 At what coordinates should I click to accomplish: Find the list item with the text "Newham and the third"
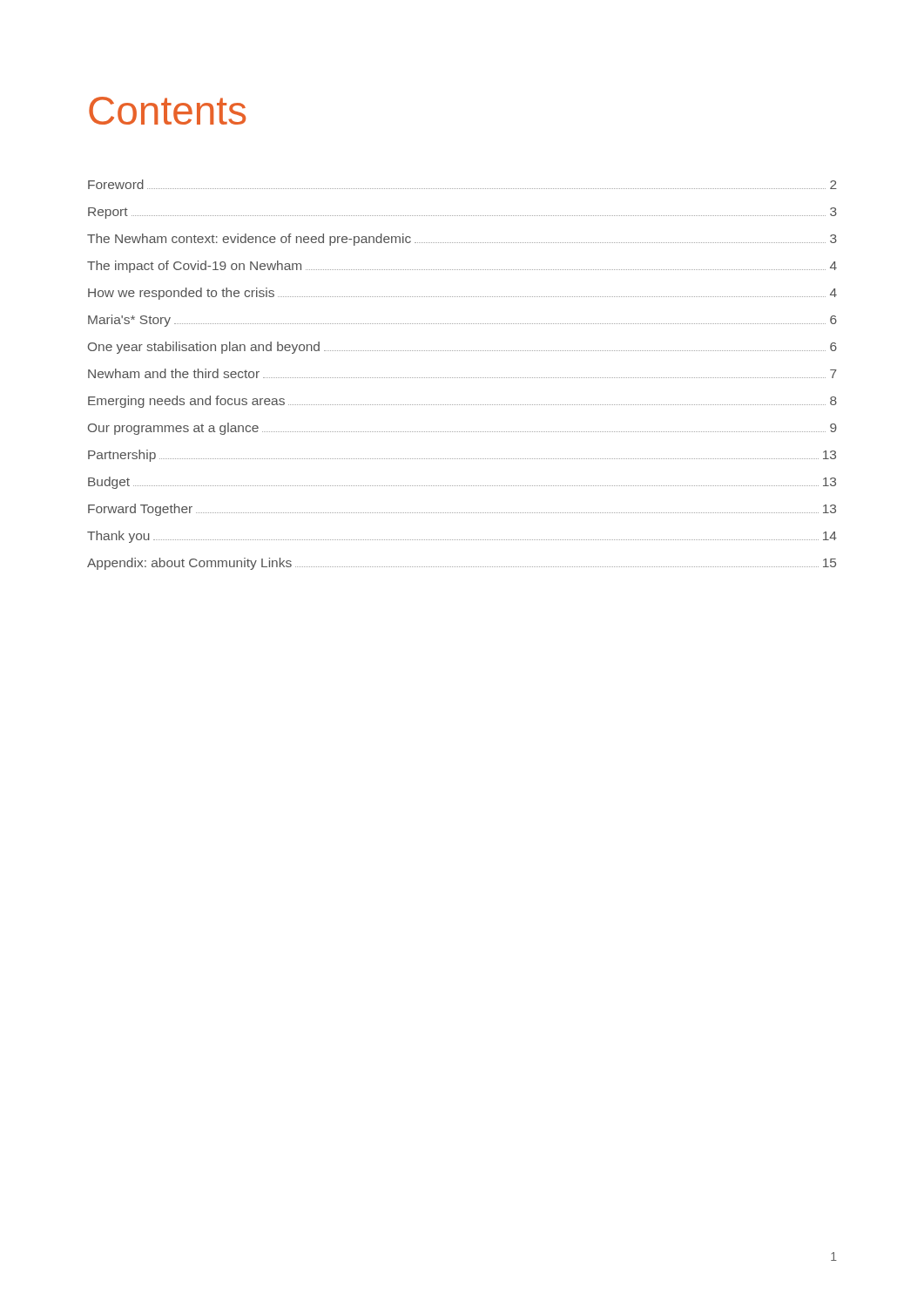click(x=462, y=373)
